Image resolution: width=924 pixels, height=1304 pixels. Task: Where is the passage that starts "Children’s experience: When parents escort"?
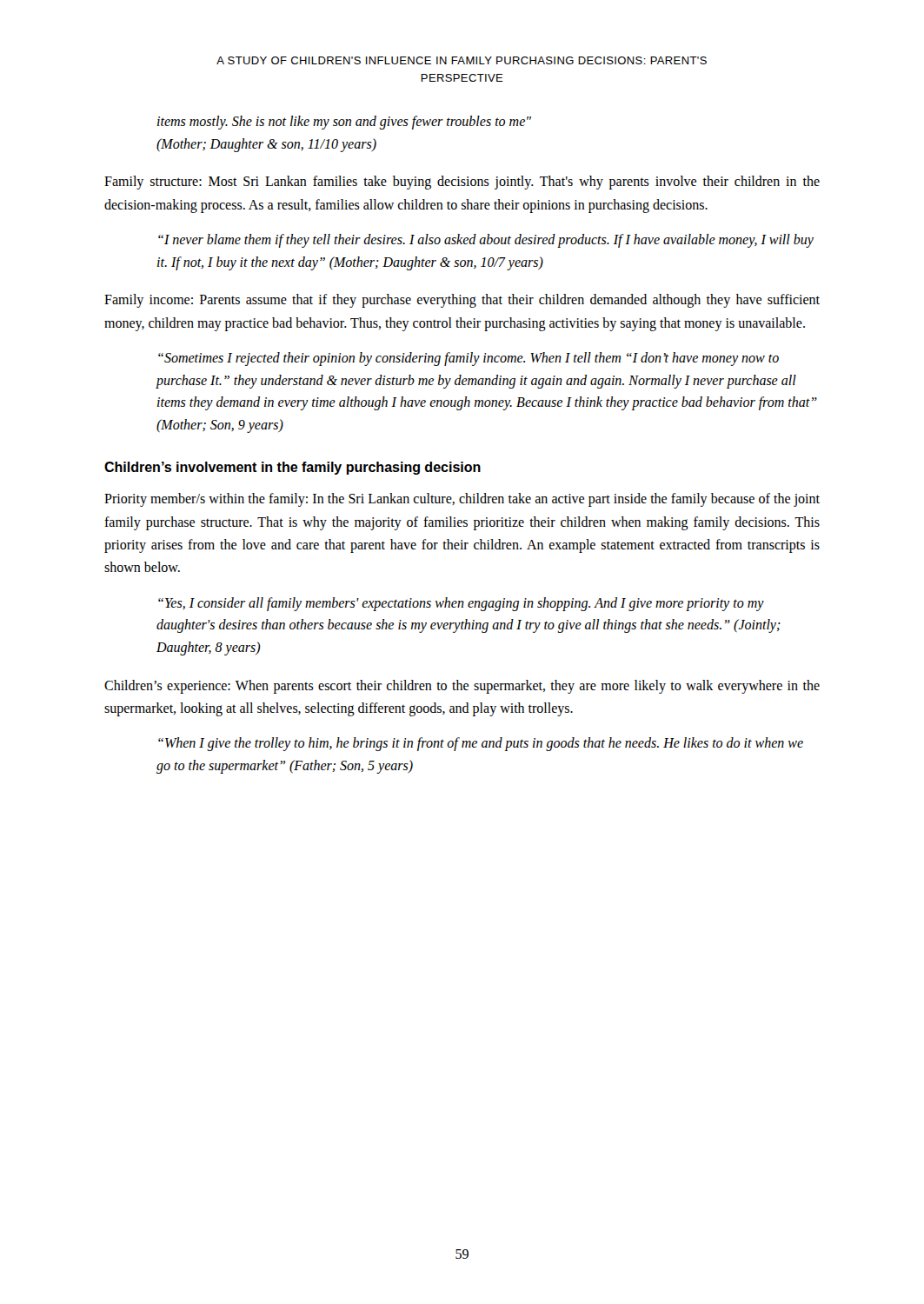click(x=462, y=697)
